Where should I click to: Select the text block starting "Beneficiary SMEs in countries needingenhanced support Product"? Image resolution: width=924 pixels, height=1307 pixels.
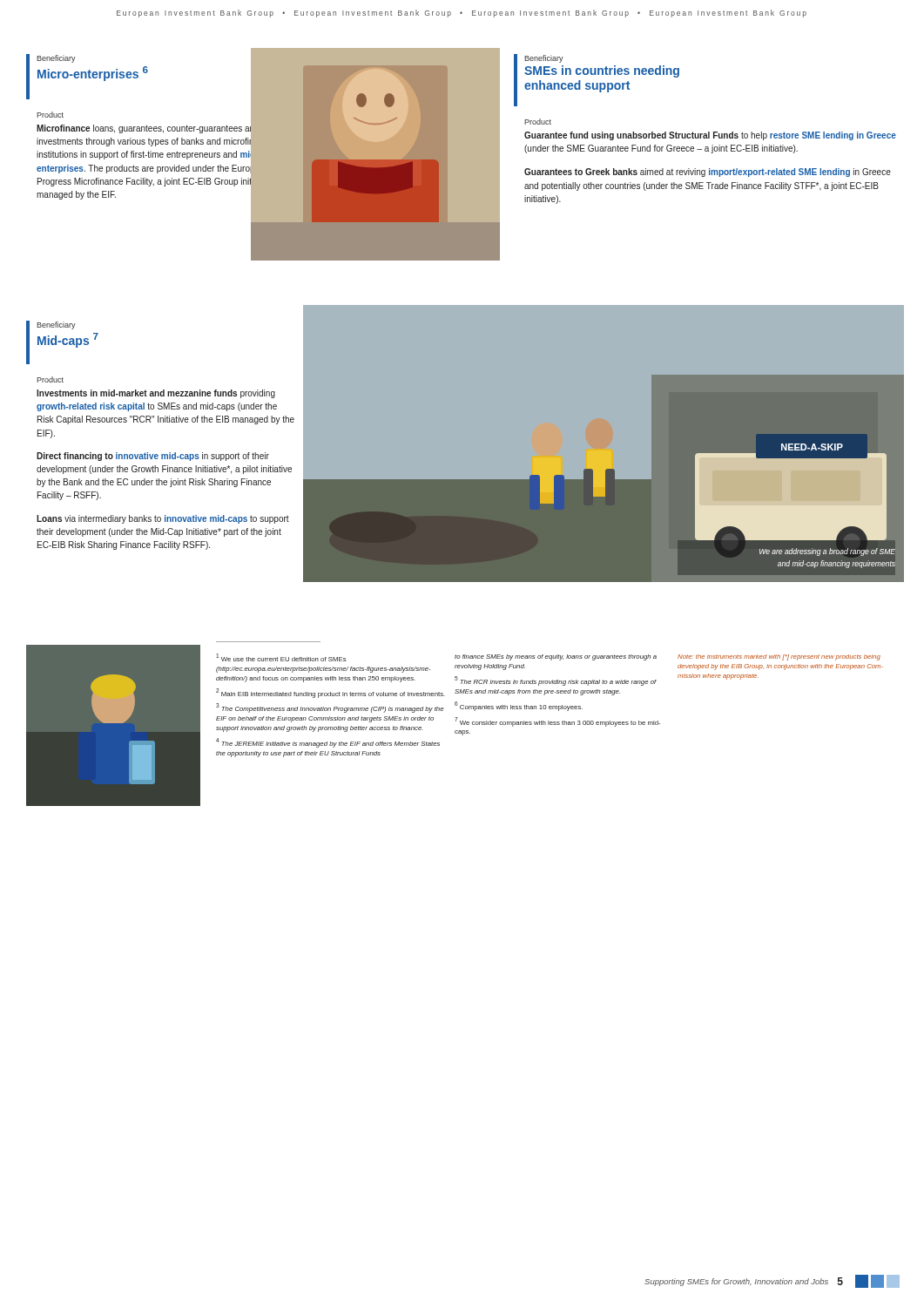705,130
